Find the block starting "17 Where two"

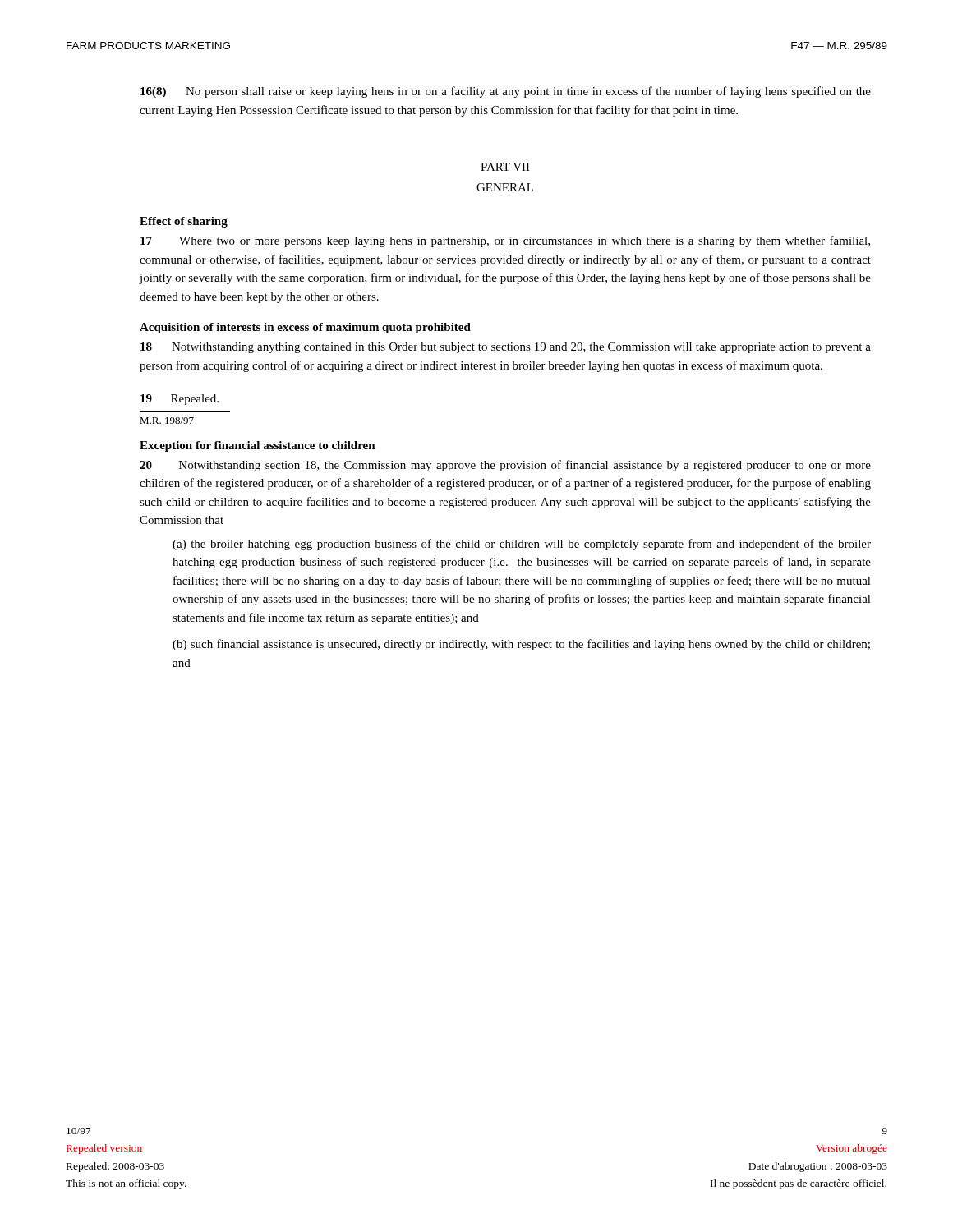505,268
